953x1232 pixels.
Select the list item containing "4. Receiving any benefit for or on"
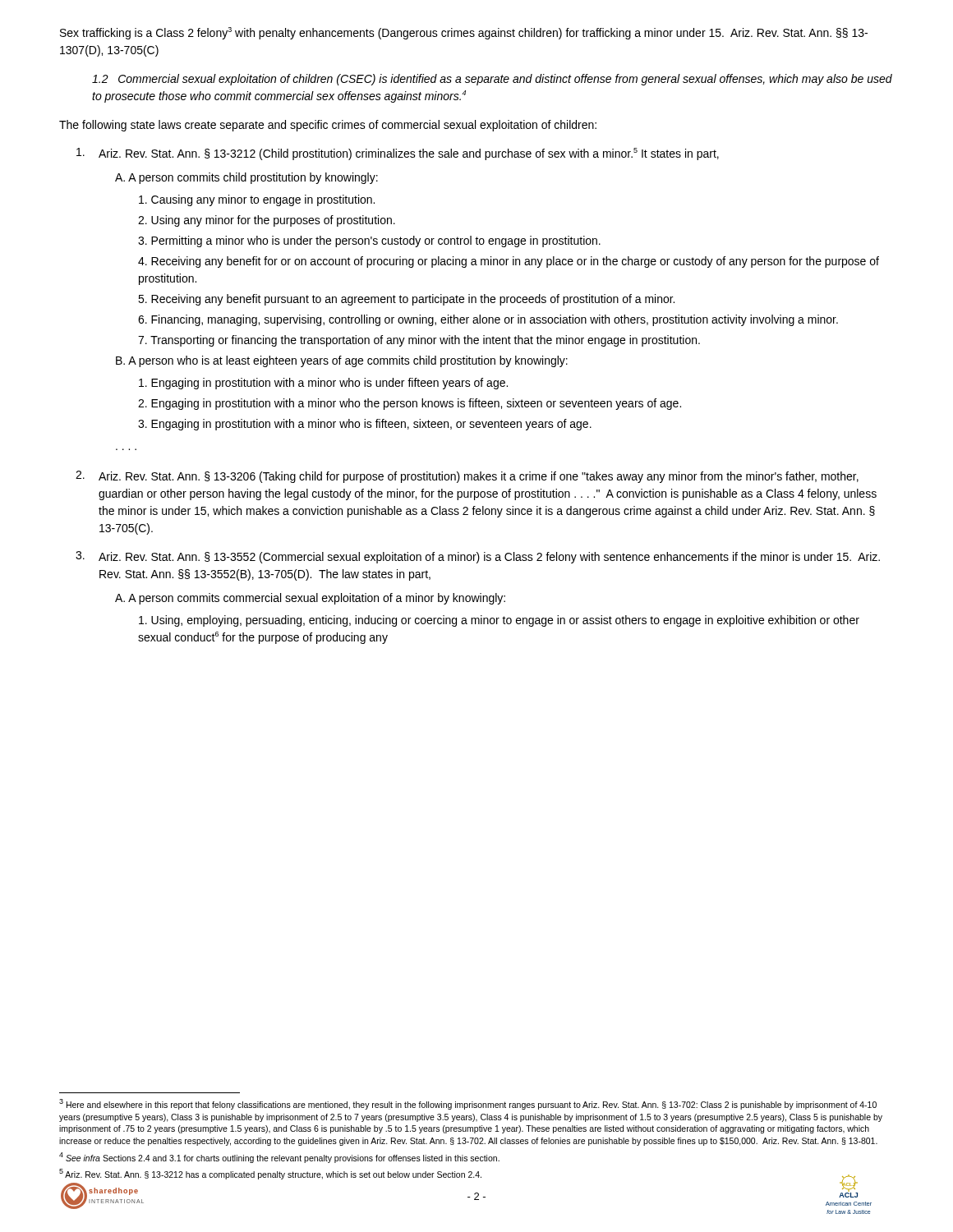tap(509, 270)
